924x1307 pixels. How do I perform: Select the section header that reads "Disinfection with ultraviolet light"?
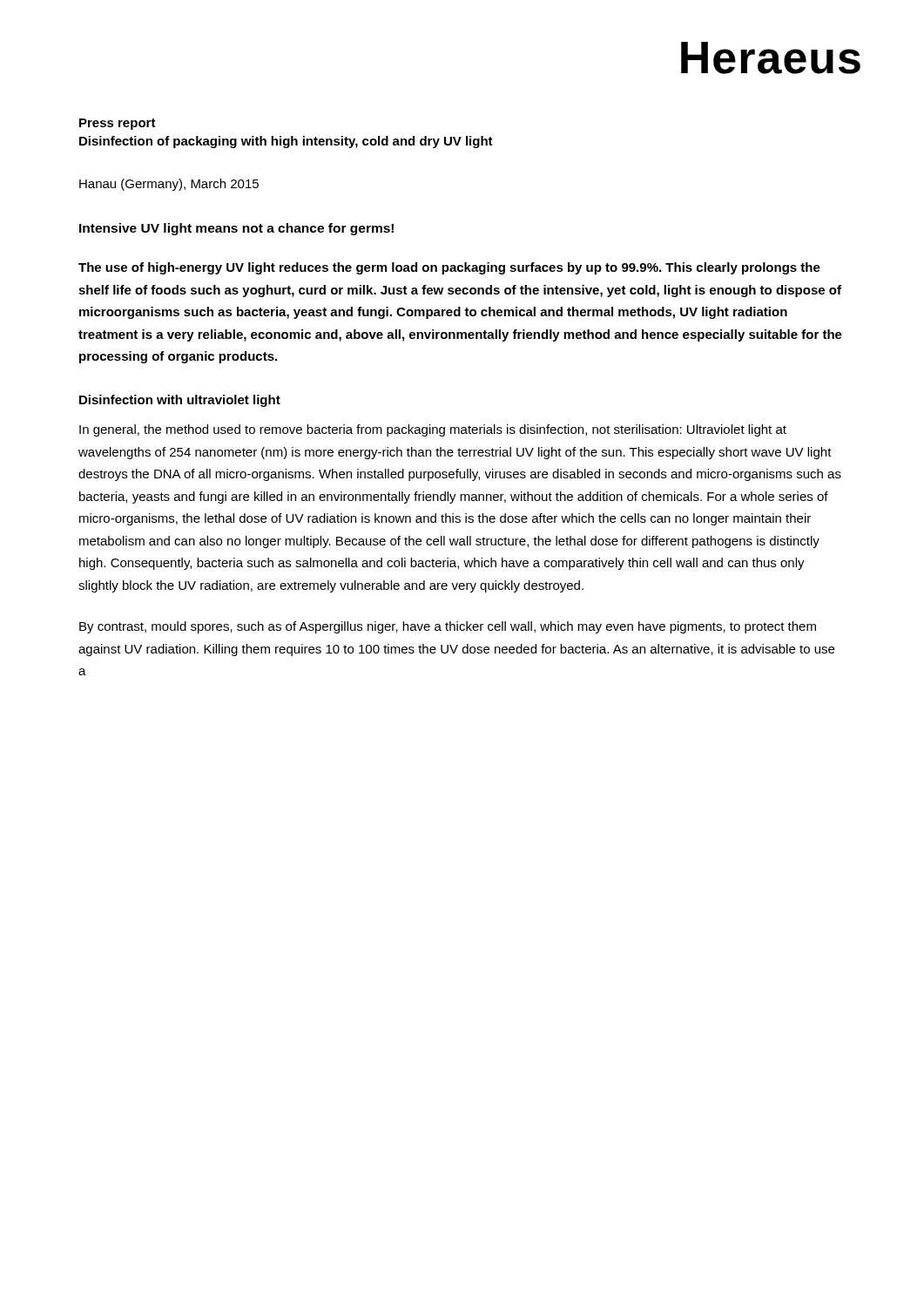tap(179, 399)
